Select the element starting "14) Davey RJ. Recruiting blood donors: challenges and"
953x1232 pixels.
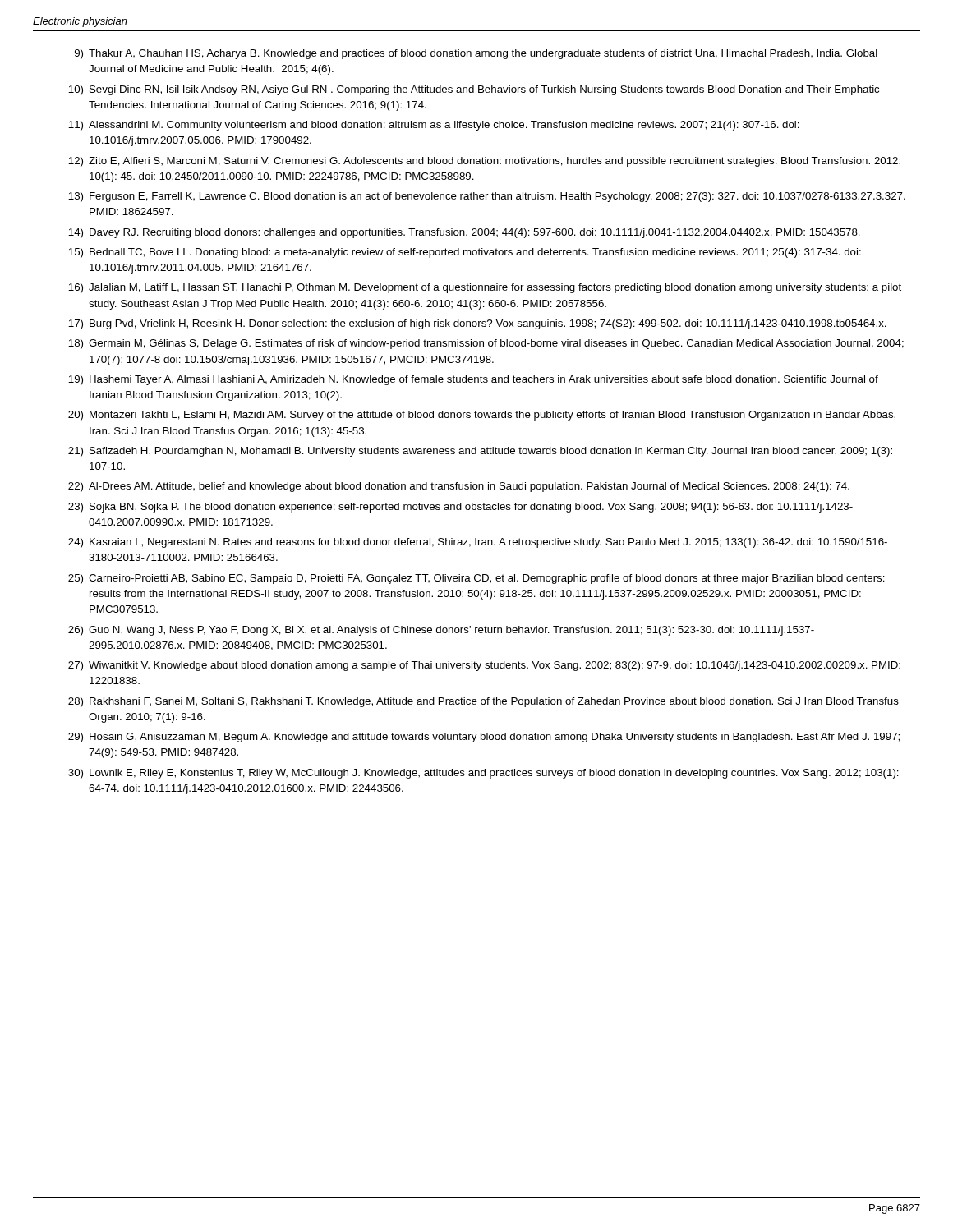pyautogui.click(x=483, y=232)
